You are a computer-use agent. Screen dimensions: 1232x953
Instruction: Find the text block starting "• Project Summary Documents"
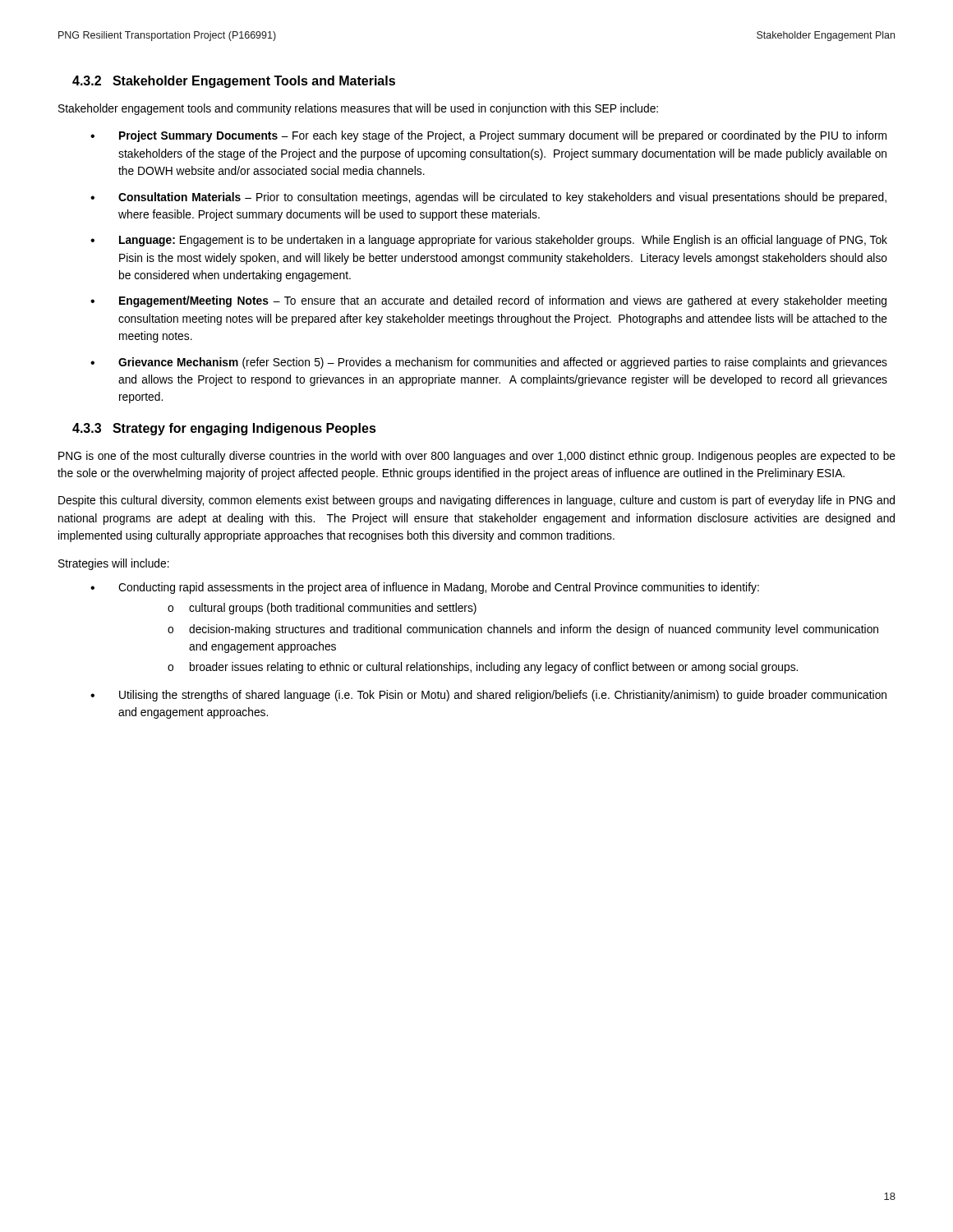pos(493,154)
